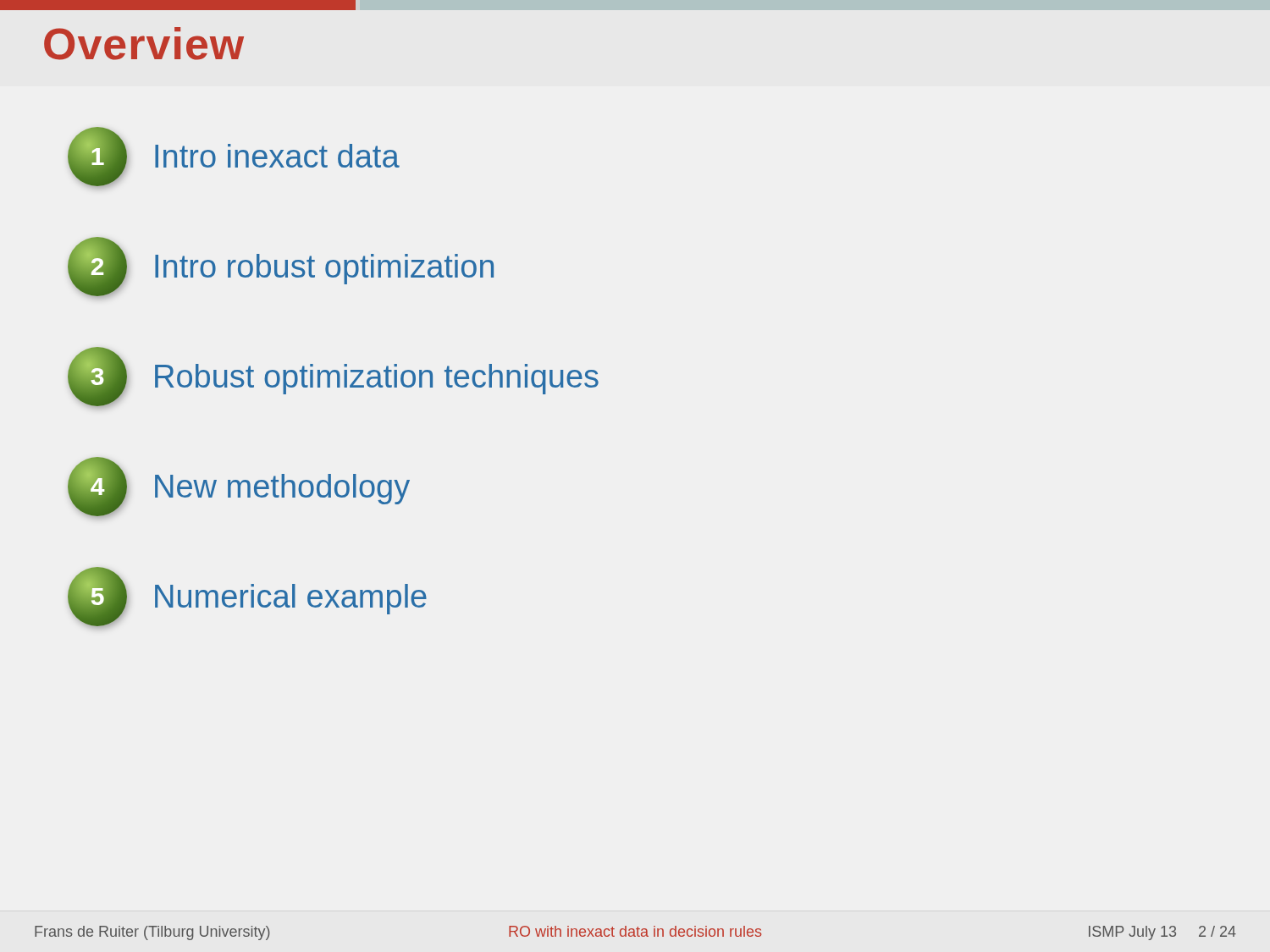1270x952 pixels.
Task: Find "2 Intro robust optimization" on this page
Action: (282, 267)
